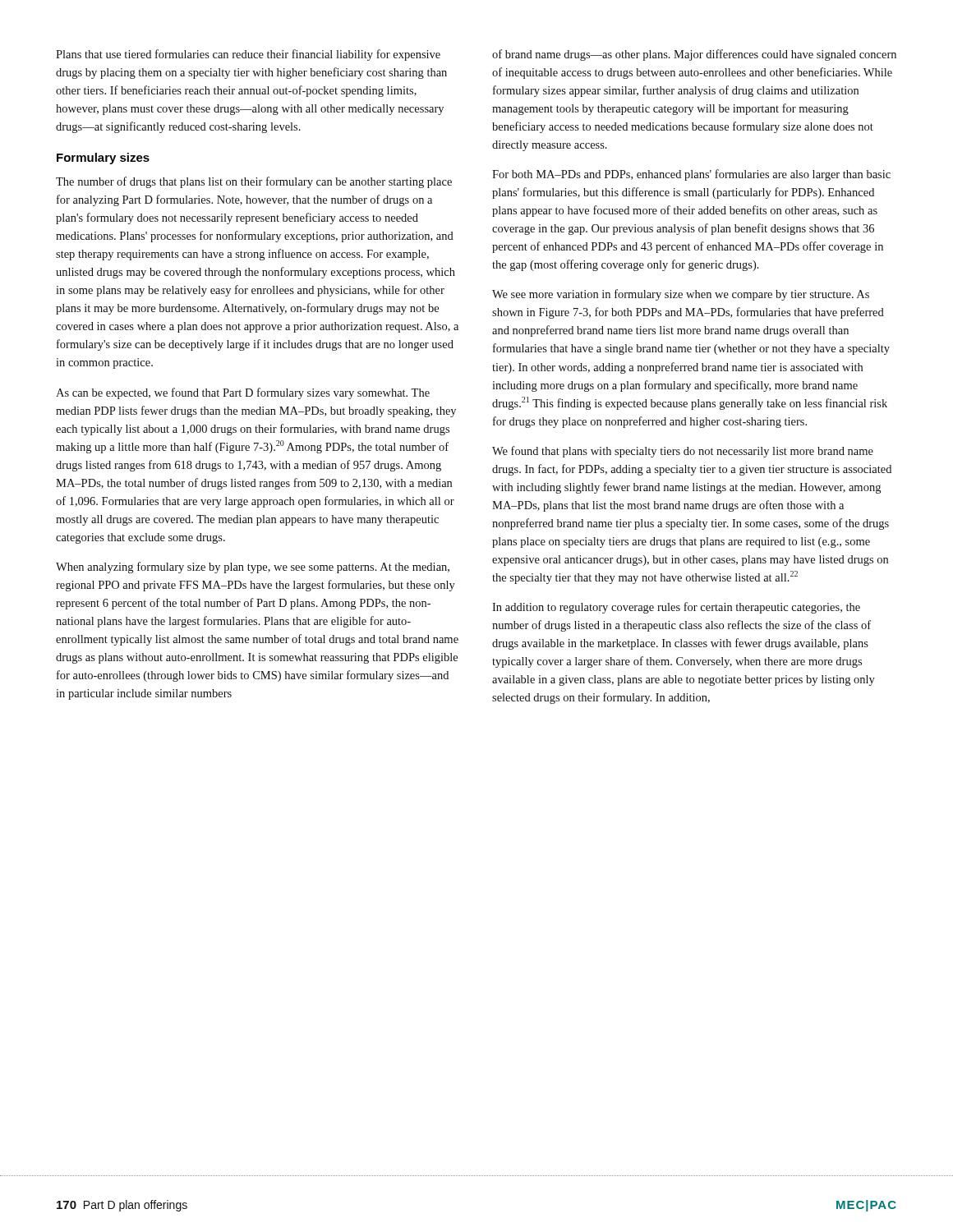Viewport: 953px width, 1232px height.
Task: Find the text block that reads "The number of drugs"
Action: (x=257, y=272)
